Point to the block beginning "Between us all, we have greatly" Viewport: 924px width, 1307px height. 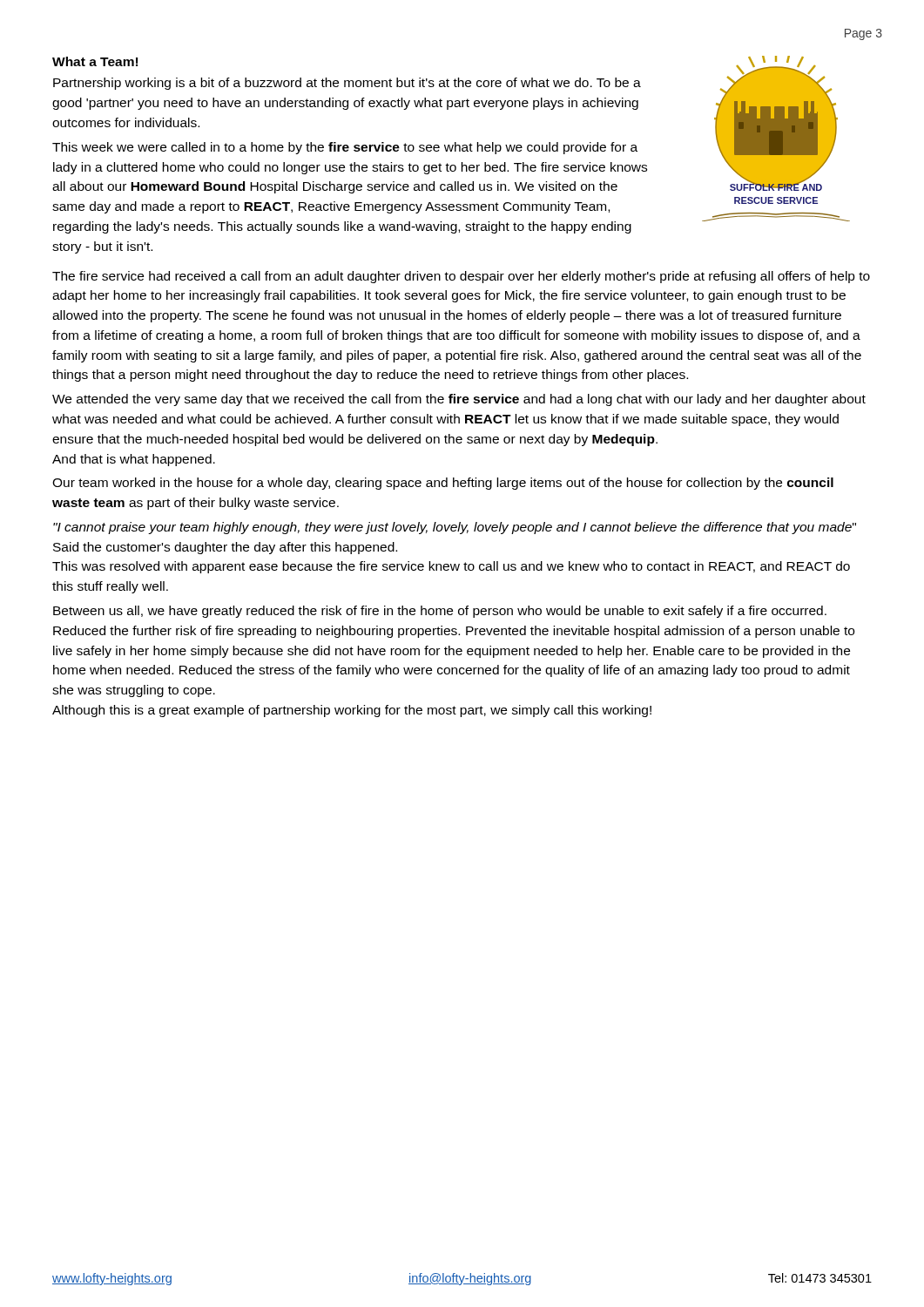pyautogui.click(x=462, y=661)
